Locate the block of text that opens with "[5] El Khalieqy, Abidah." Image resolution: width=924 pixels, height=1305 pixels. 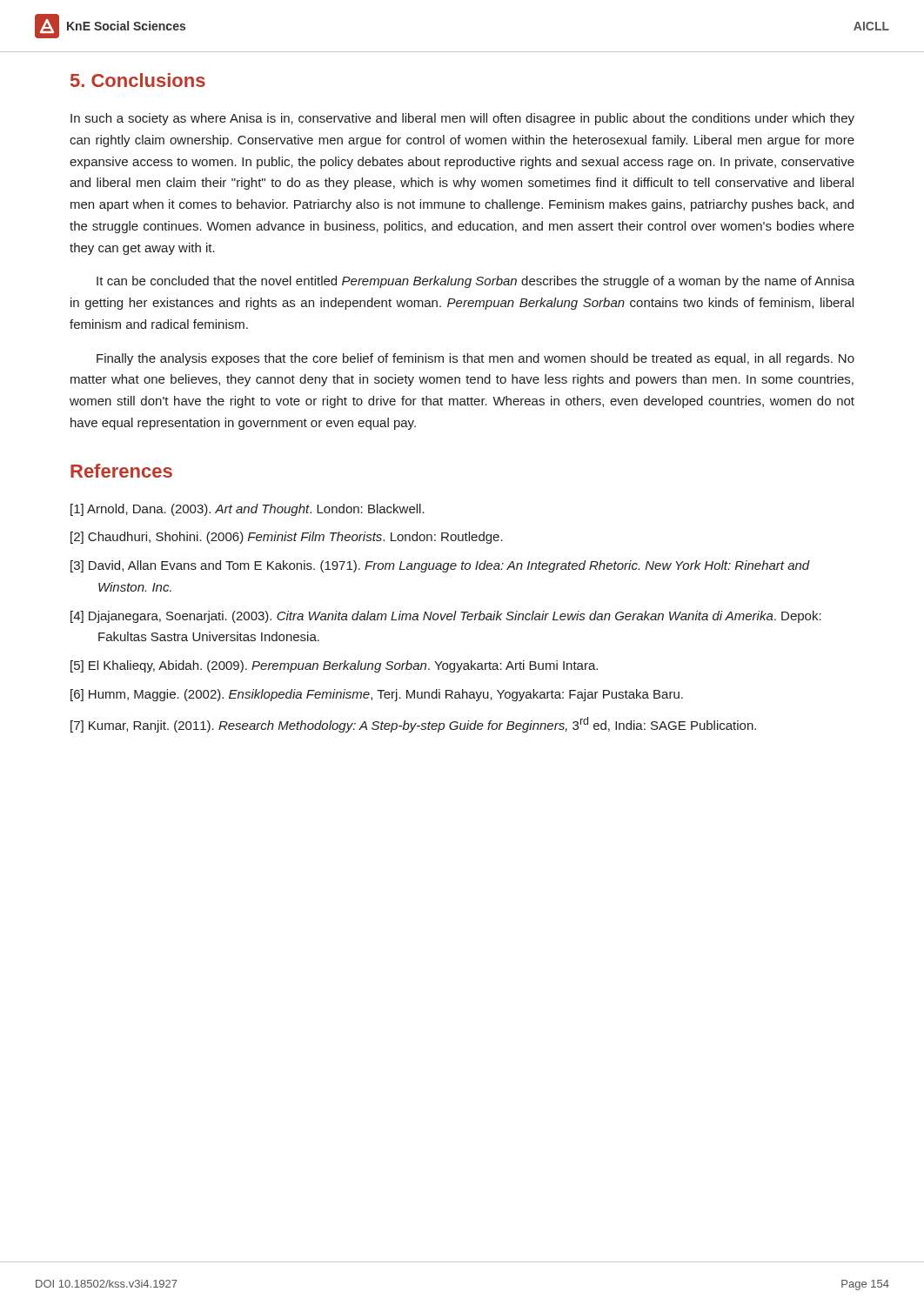pyautogui.click(x=334, y=665)
